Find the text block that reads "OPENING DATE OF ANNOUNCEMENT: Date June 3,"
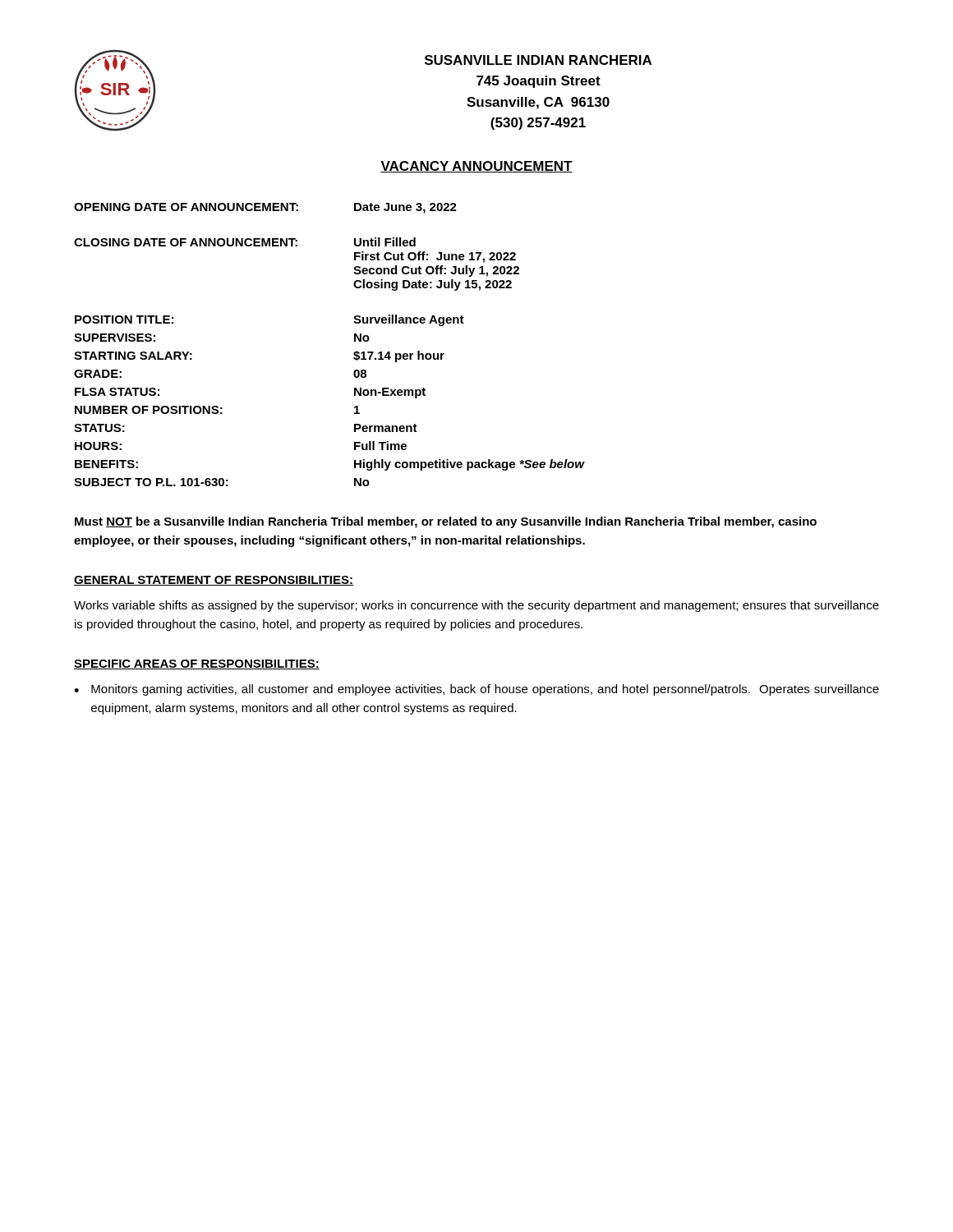 click(x=265, y=208)
